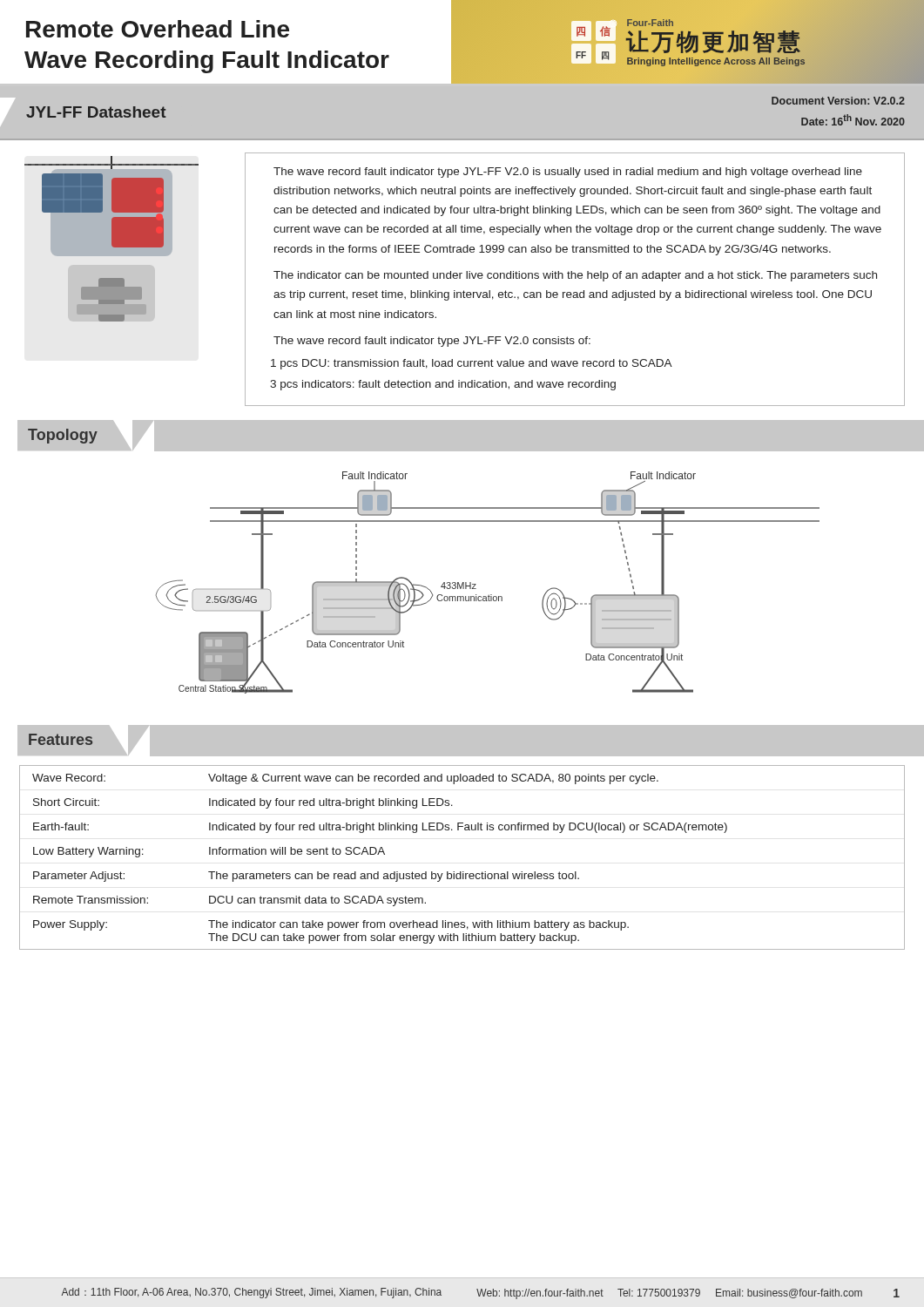Point to the block beginning "Document Version: V2.0.2"
This screenshot has height=1307, width=924.
pos(838,112)
